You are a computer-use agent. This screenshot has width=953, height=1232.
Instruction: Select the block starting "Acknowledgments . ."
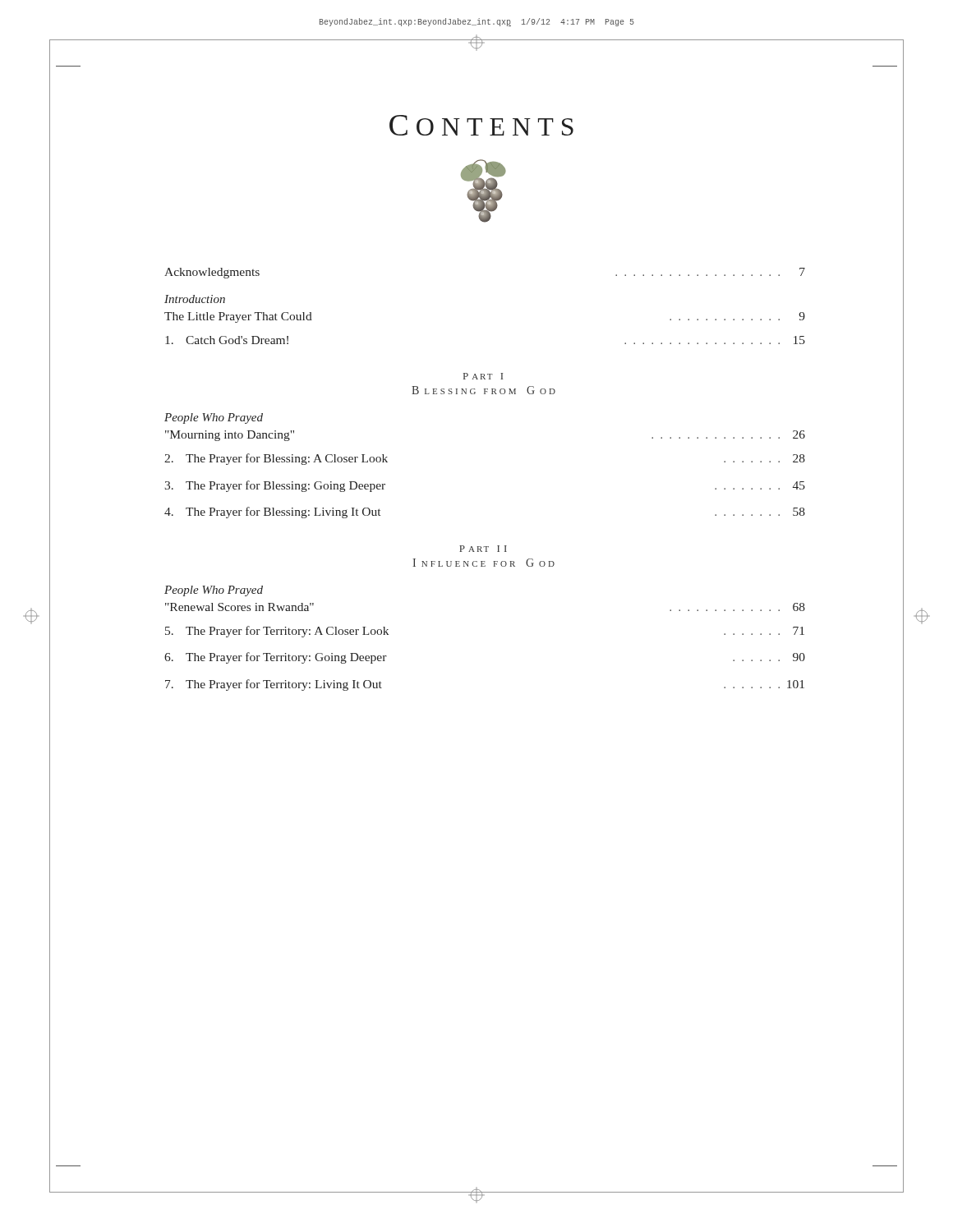click(213, 273)
